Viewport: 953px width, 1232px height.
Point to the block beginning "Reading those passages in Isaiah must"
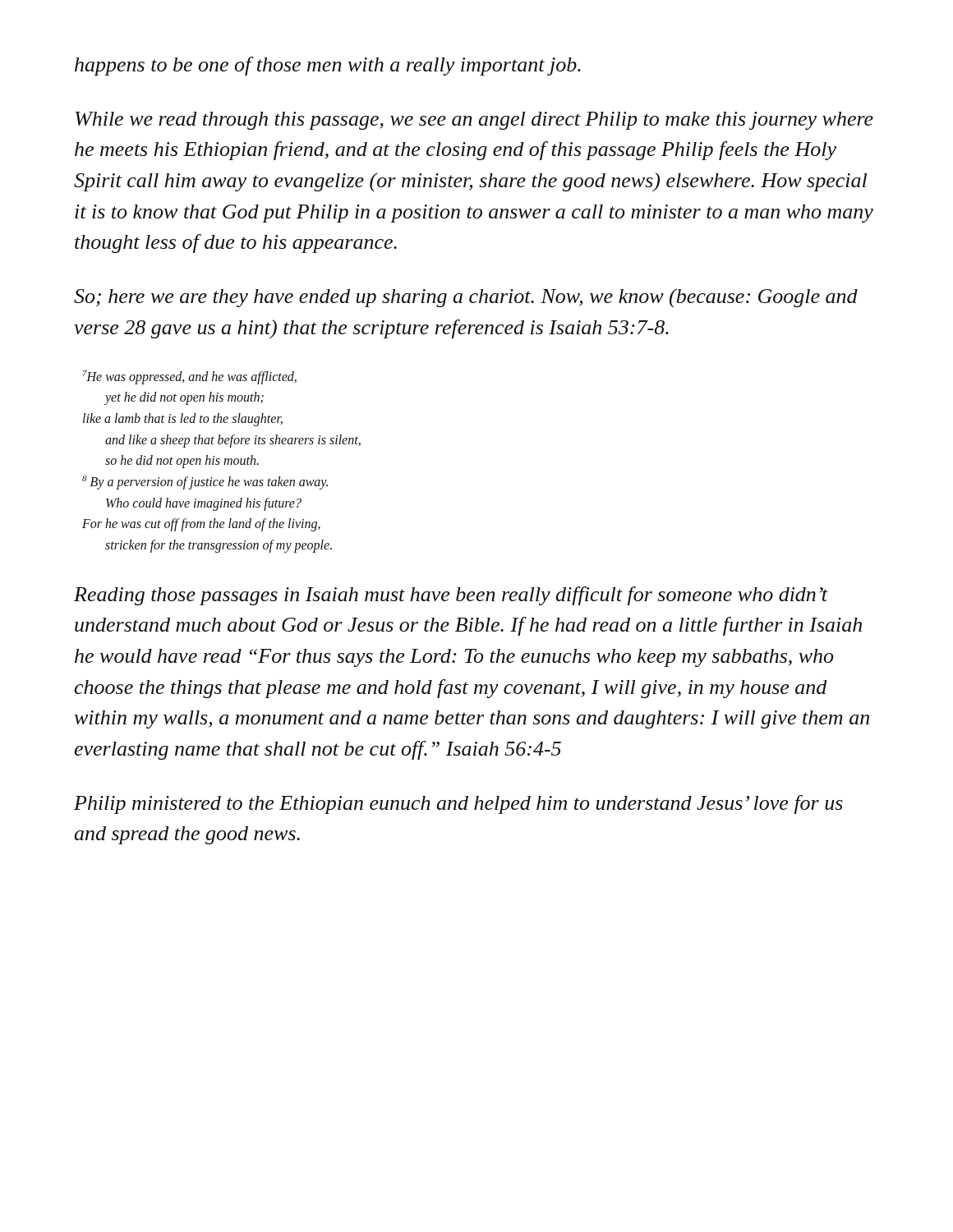click(x=472, y=671)
